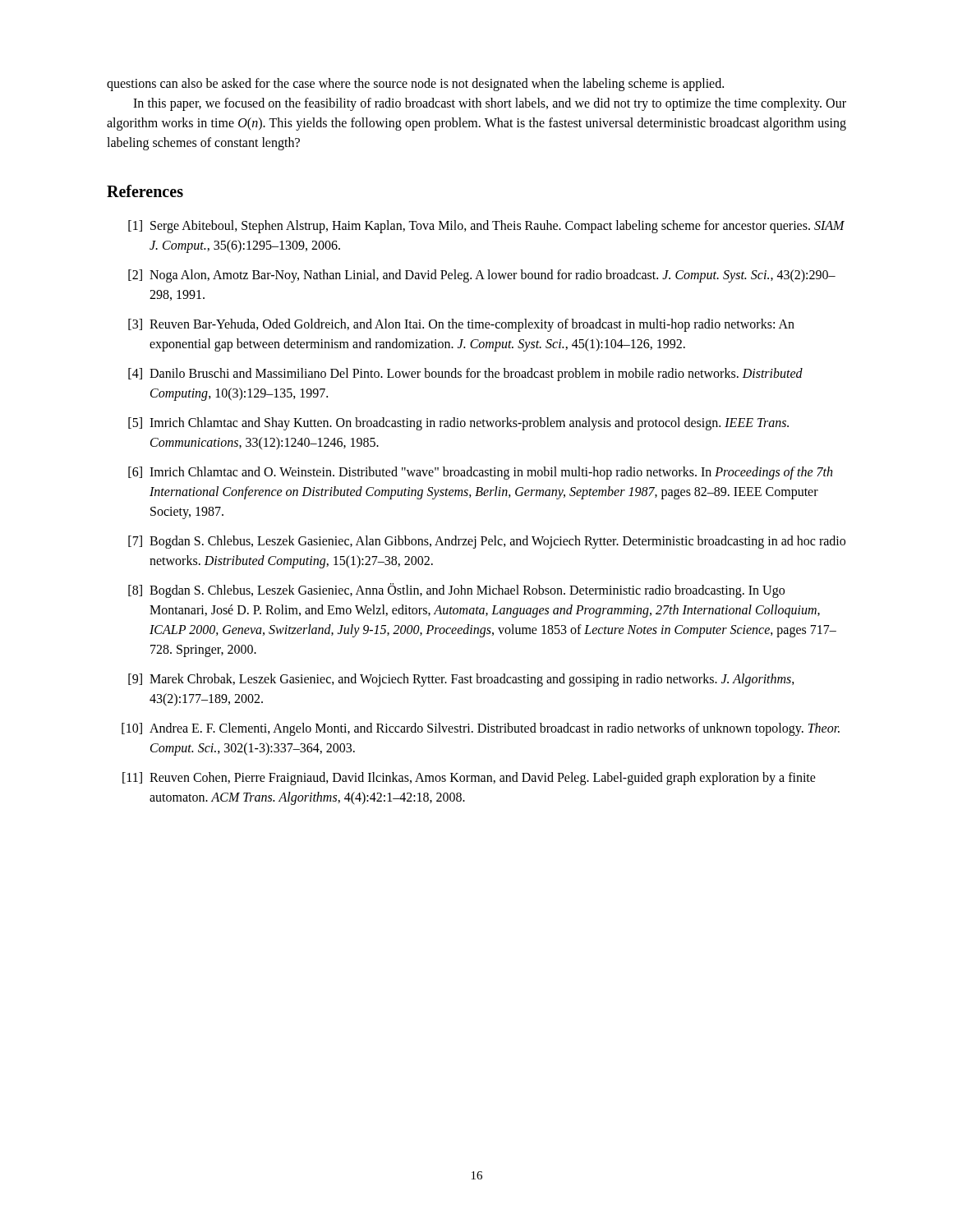This screenshot has height=1232, width=953.
Task: Click on the text starting "In this paper, we focused"
Action: [x=476, y=123]
